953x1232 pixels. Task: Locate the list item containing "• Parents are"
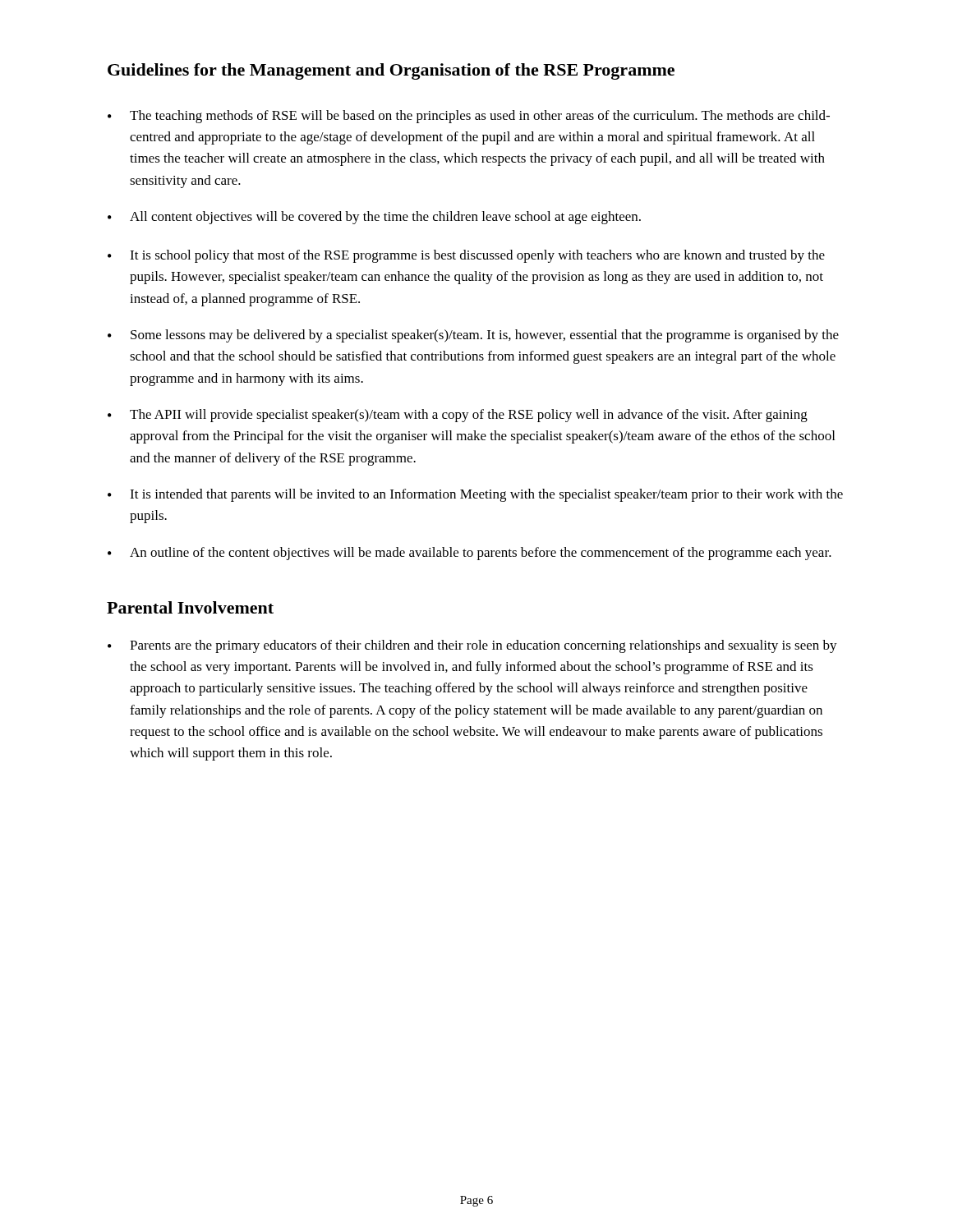pos(476,700)
